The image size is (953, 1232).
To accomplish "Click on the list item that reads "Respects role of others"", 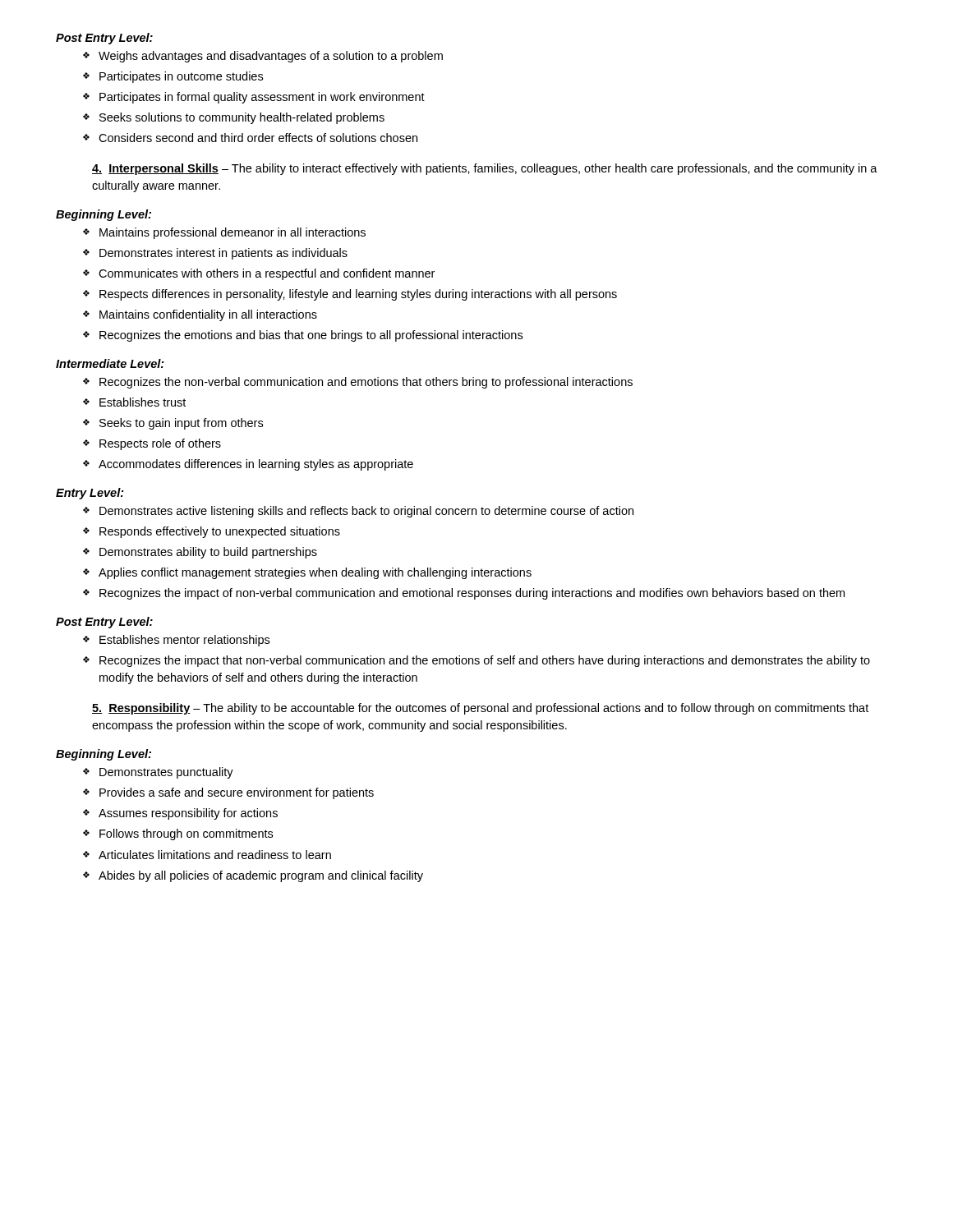I will [152, 444].
